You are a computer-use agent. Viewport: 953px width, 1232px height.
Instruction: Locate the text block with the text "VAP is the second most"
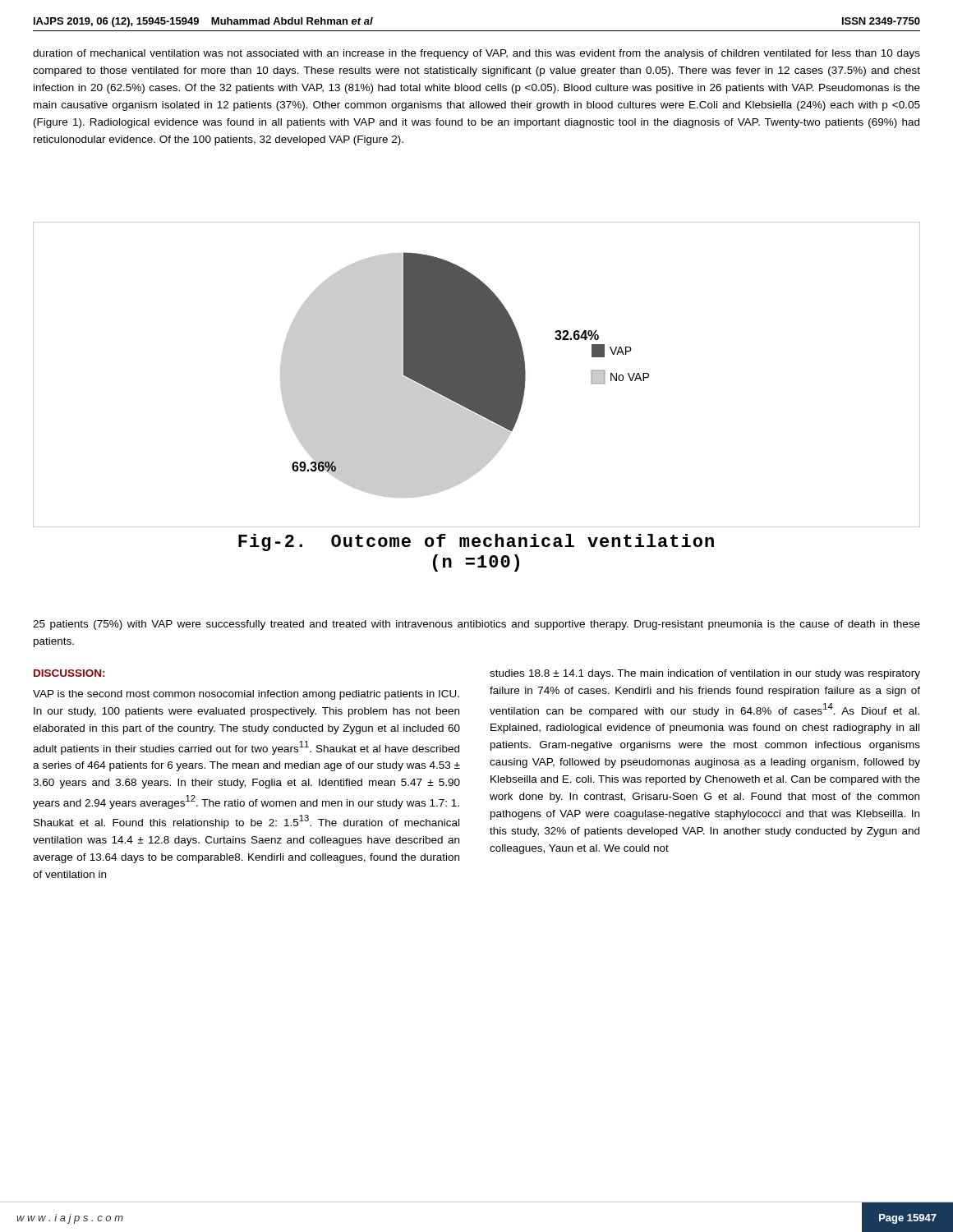pos(246,784)
